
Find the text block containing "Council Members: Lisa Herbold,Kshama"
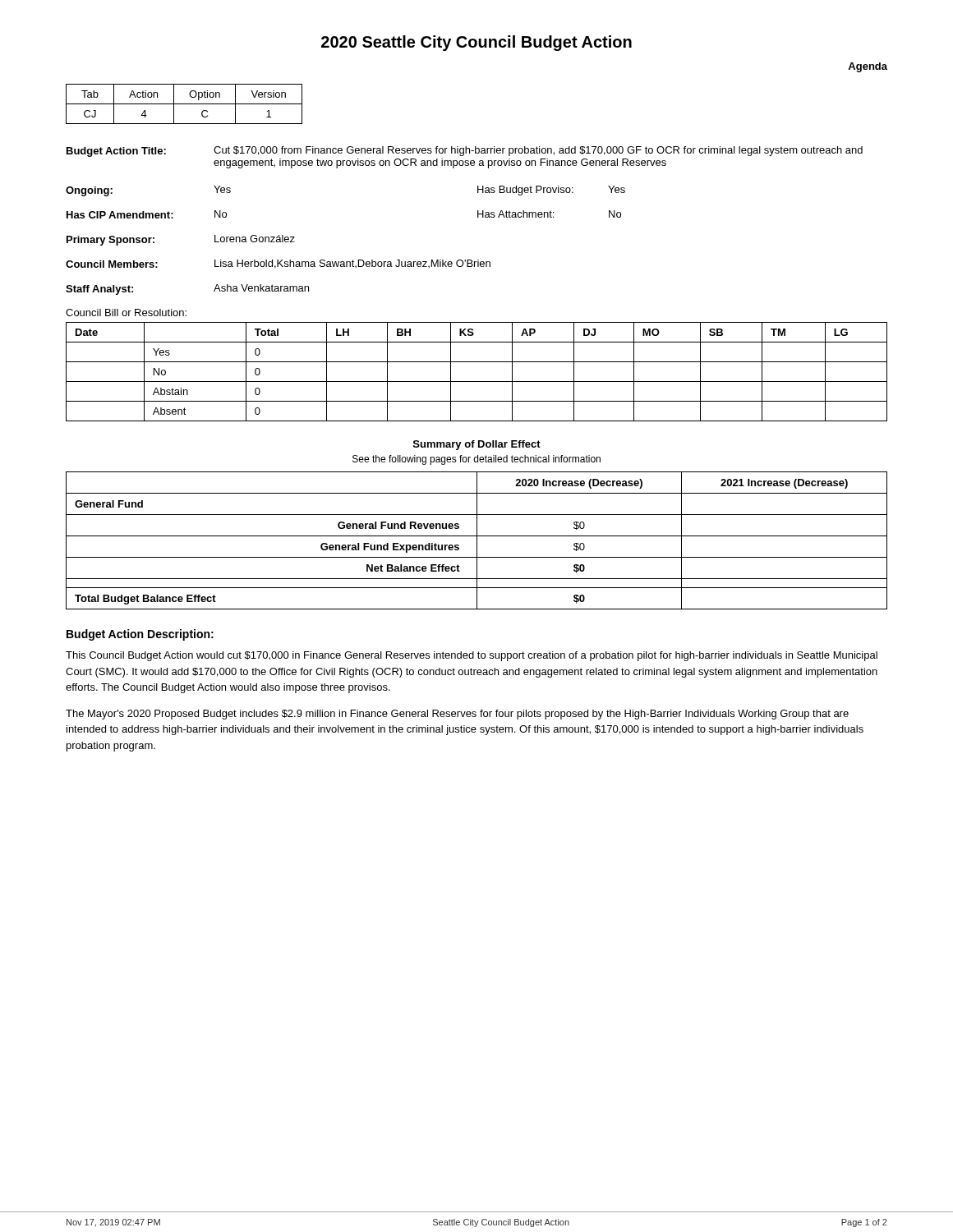click(x=476, y=264)
